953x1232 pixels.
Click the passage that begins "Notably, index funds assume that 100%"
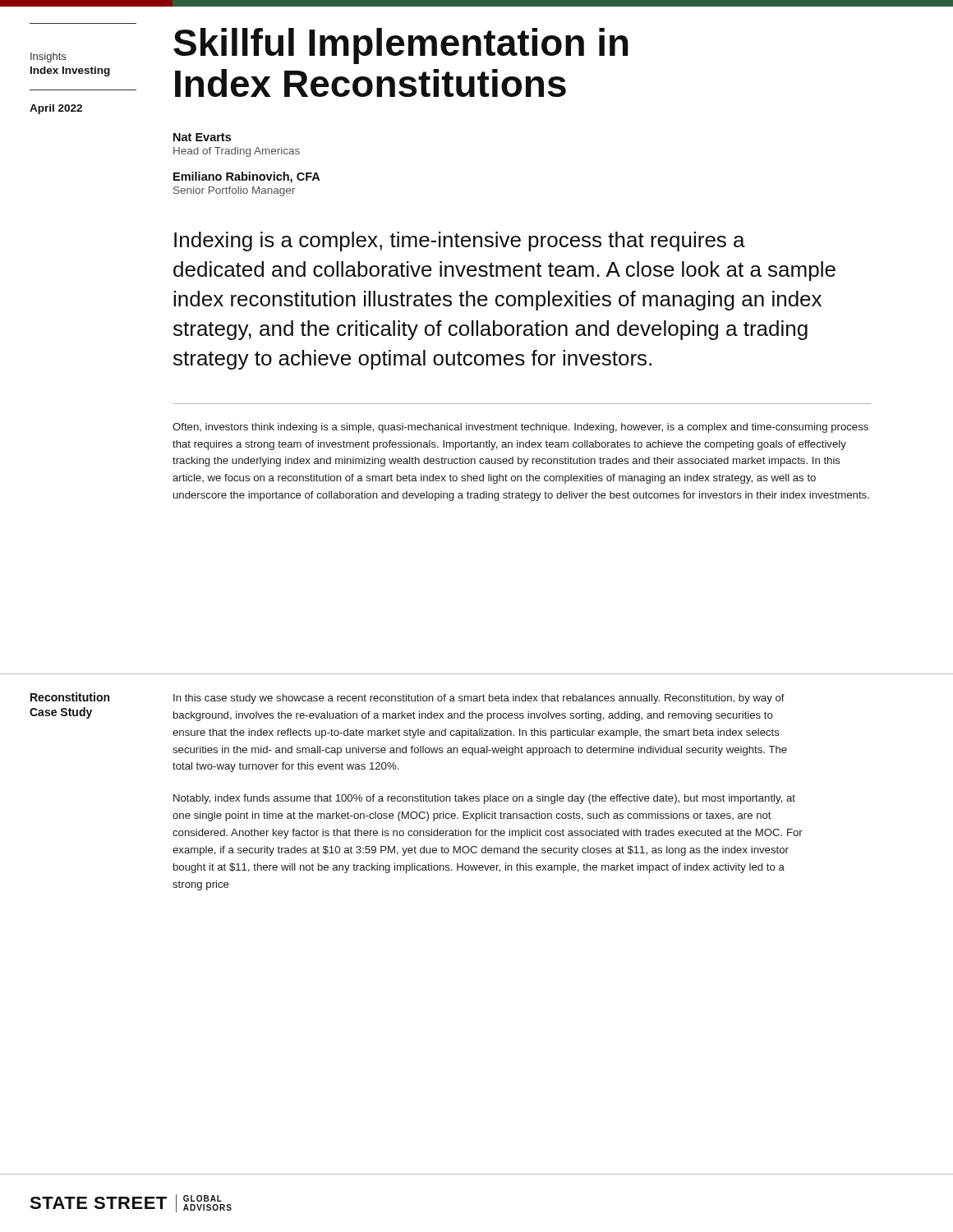click(x=489, y=842)
